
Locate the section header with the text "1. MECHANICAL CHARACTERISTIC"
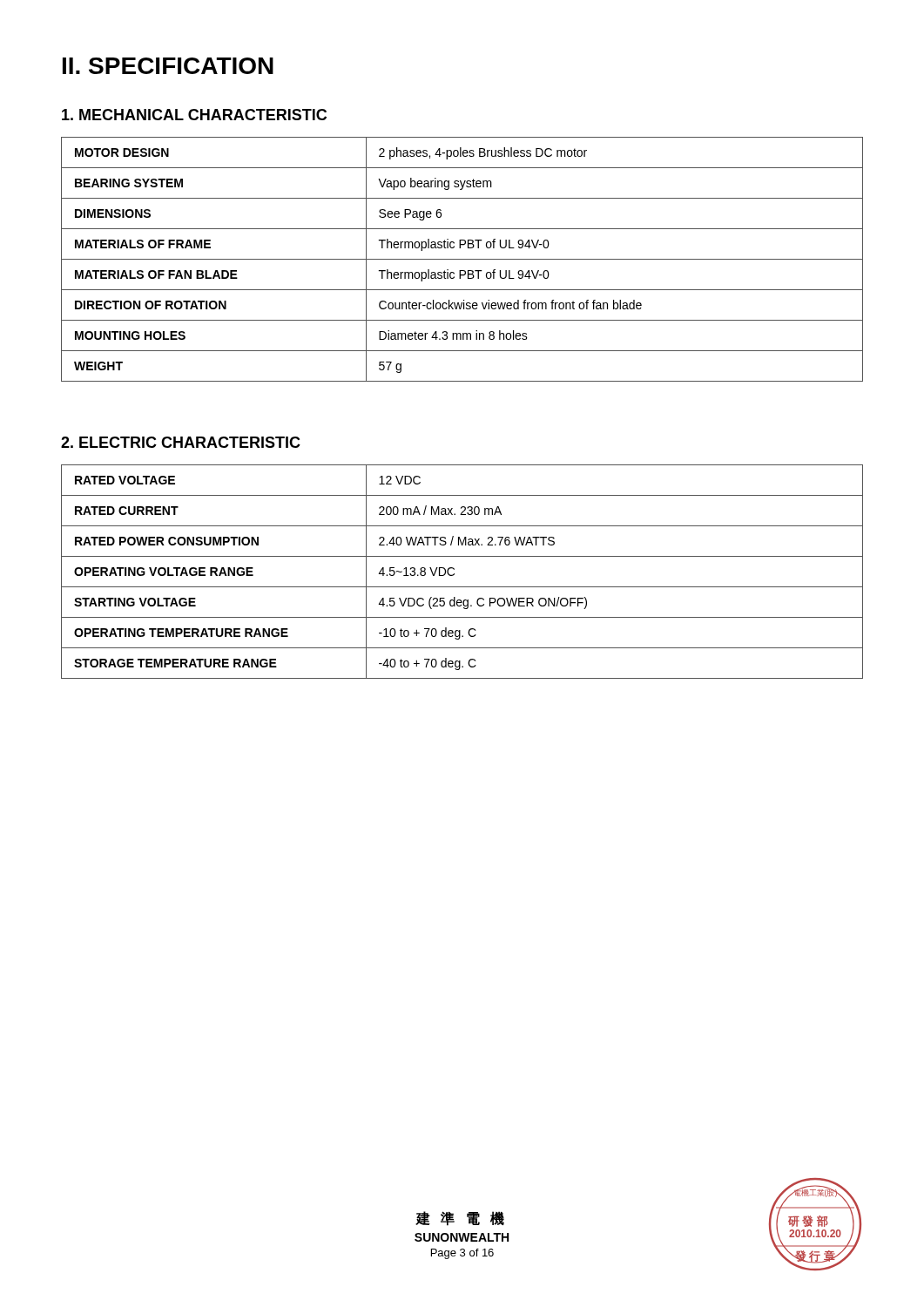[x=194, y=115]
